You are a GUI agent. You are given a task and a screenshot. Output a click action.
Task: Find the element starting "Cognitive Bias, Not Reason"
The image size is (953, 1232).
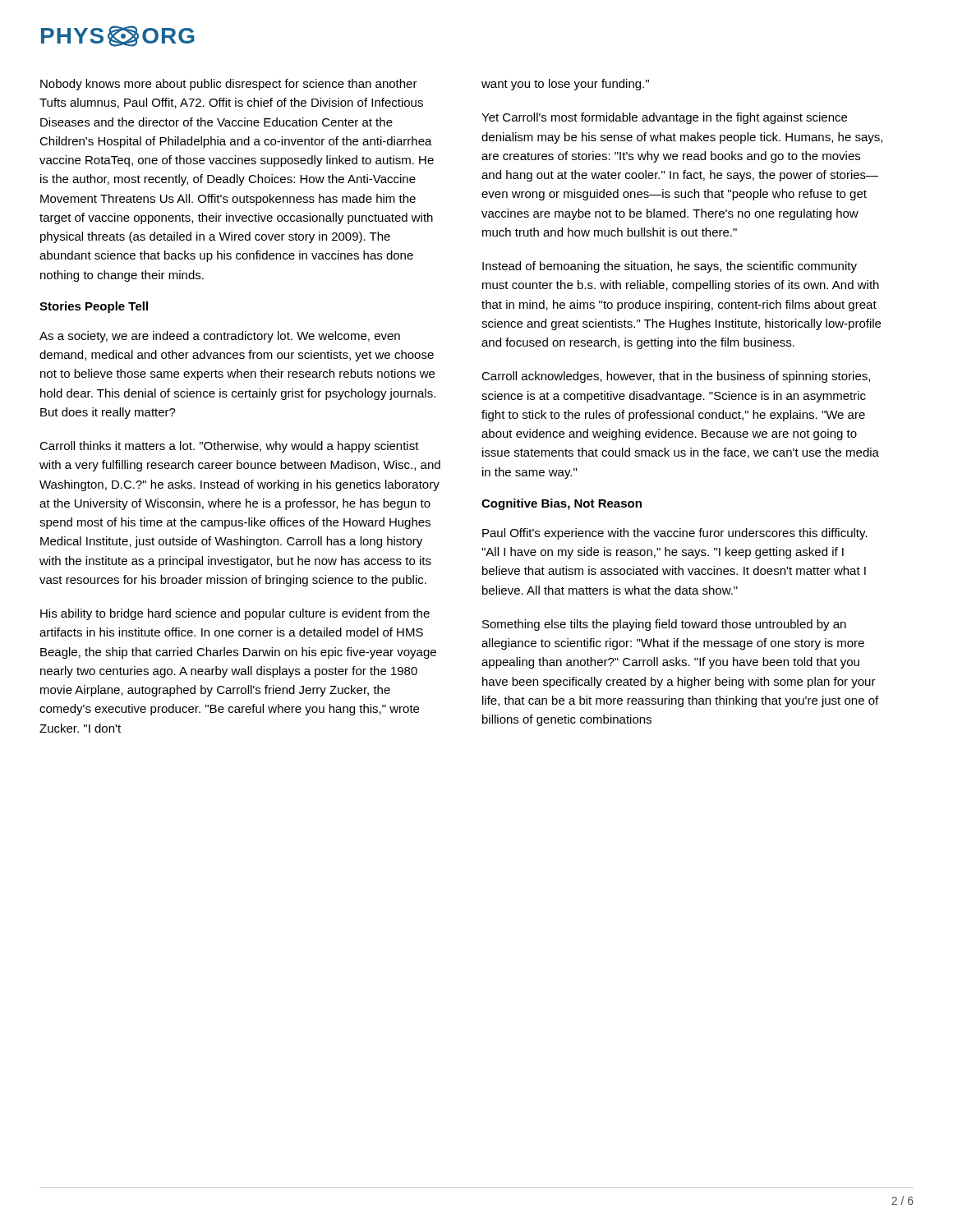point(562,503)
